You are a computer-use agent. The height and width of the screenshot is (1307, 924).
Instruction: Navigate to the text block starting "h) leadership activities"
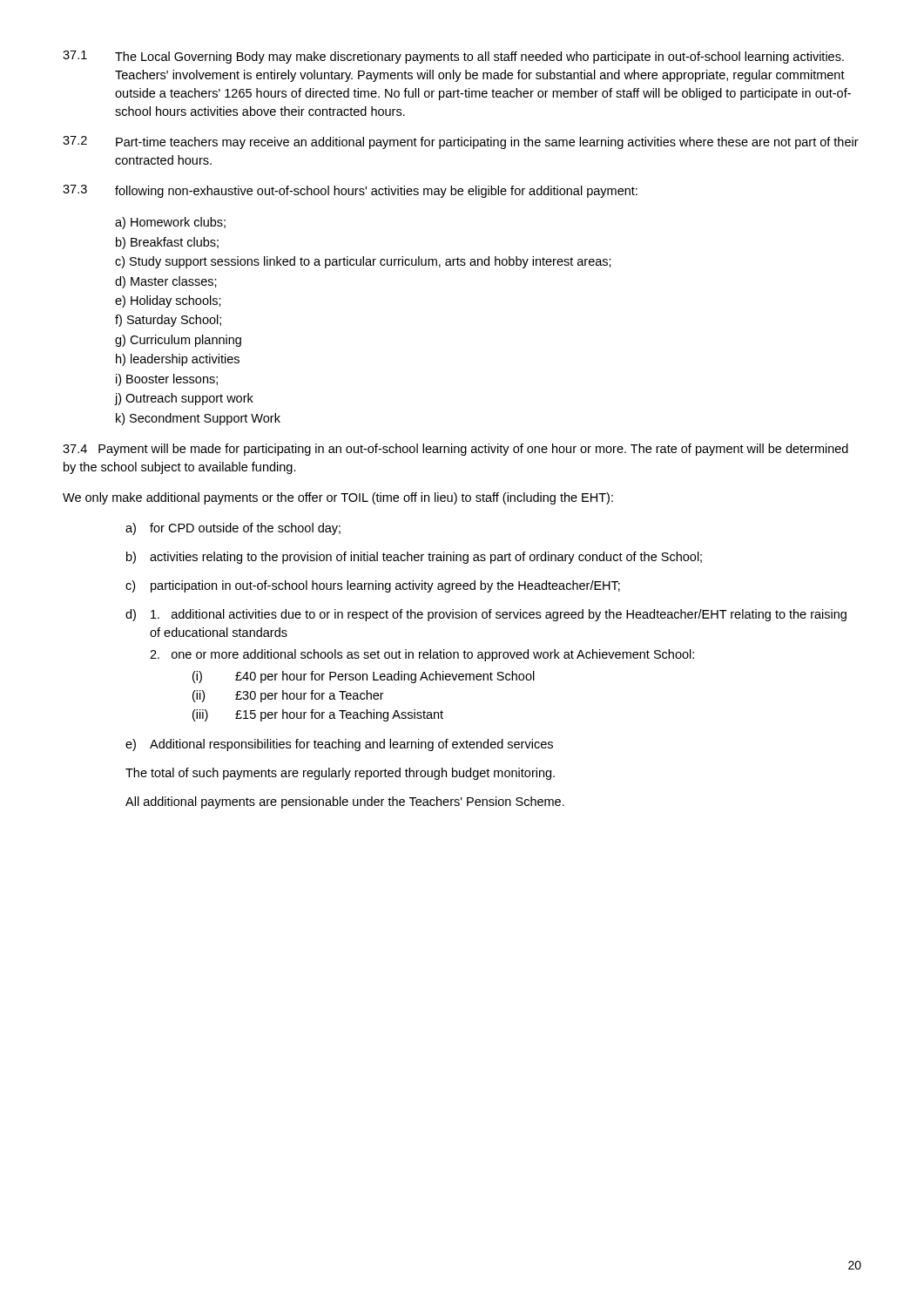(x=177, y=359)
